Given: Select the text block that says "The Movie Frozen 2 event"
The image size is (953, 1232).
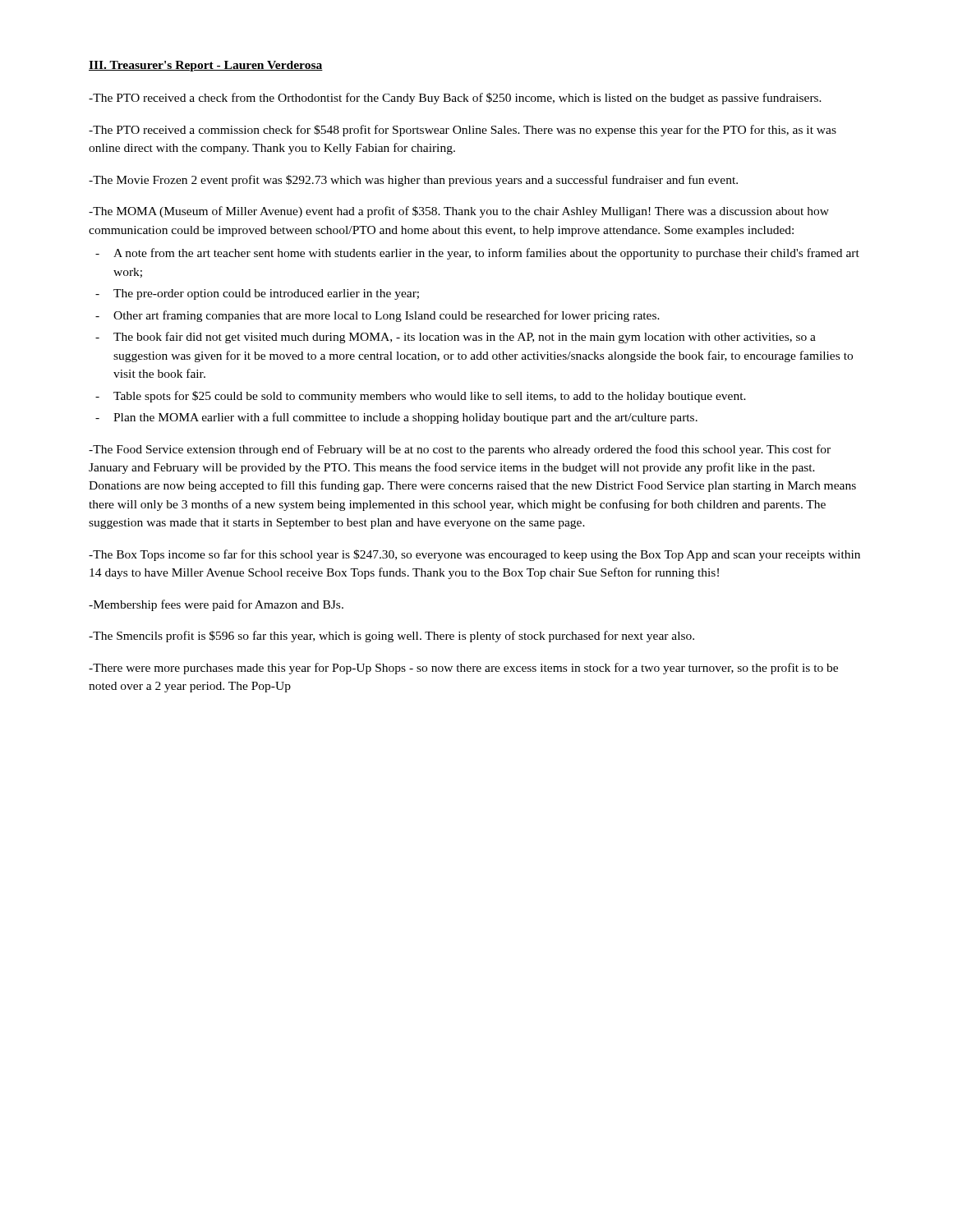Looking at the screenshot, I should tap(414, 179).
